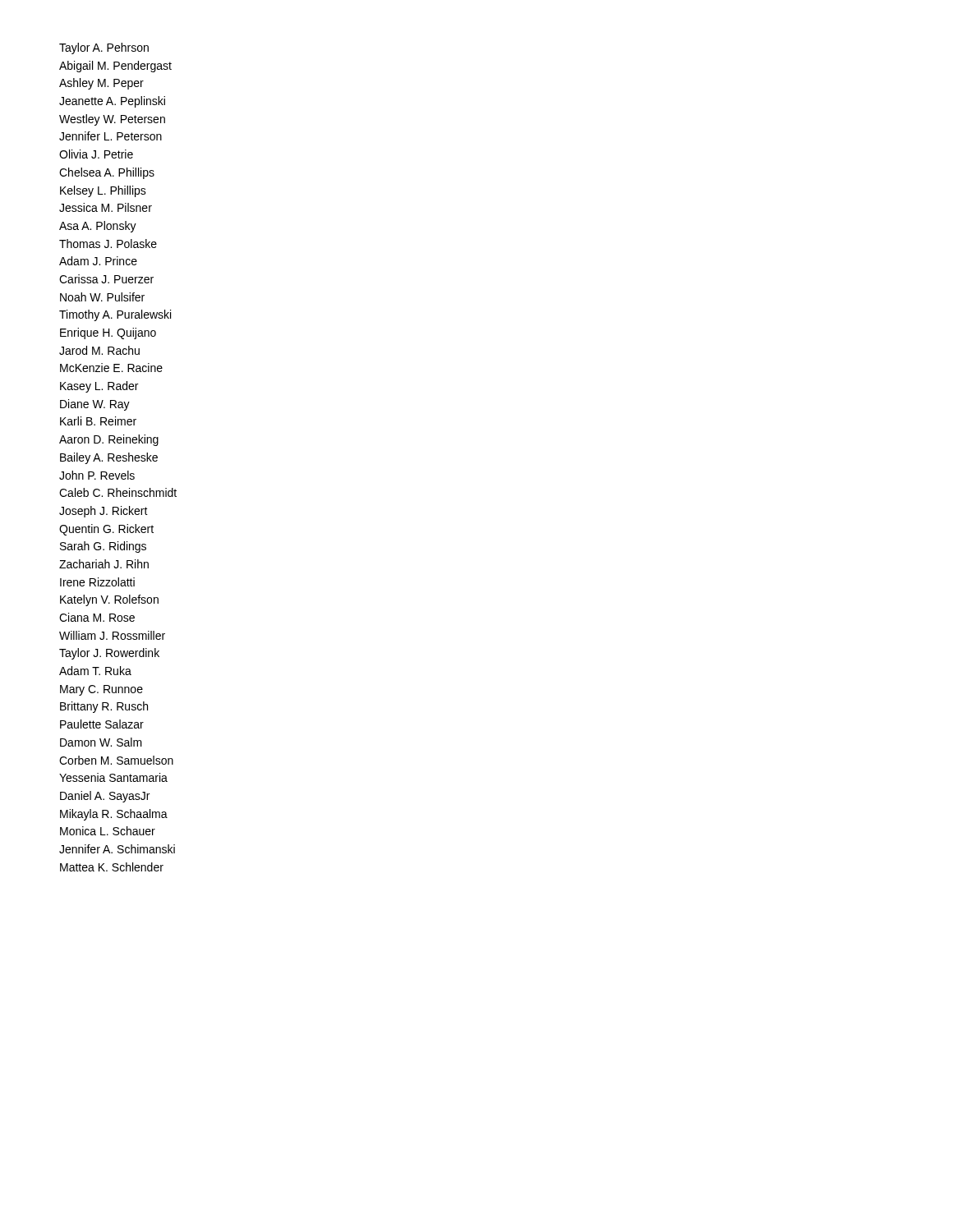Select the list item with the text "Enrique H. Quijano"
The image size is (953, 1232).
click(x=108, y=333)
